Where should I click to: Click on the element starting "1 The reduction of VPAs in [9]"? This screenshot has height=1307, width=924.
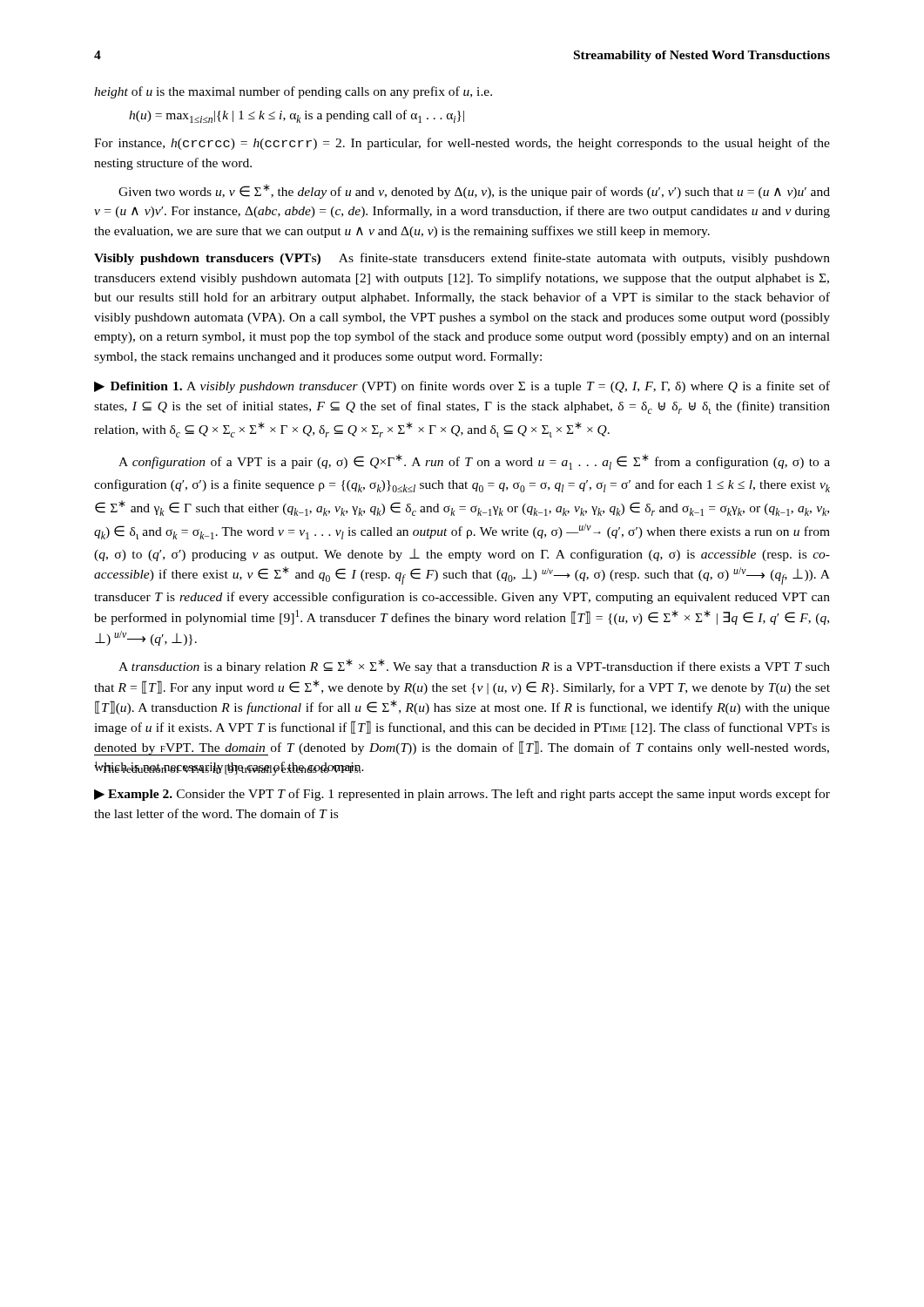coord(228,768)
